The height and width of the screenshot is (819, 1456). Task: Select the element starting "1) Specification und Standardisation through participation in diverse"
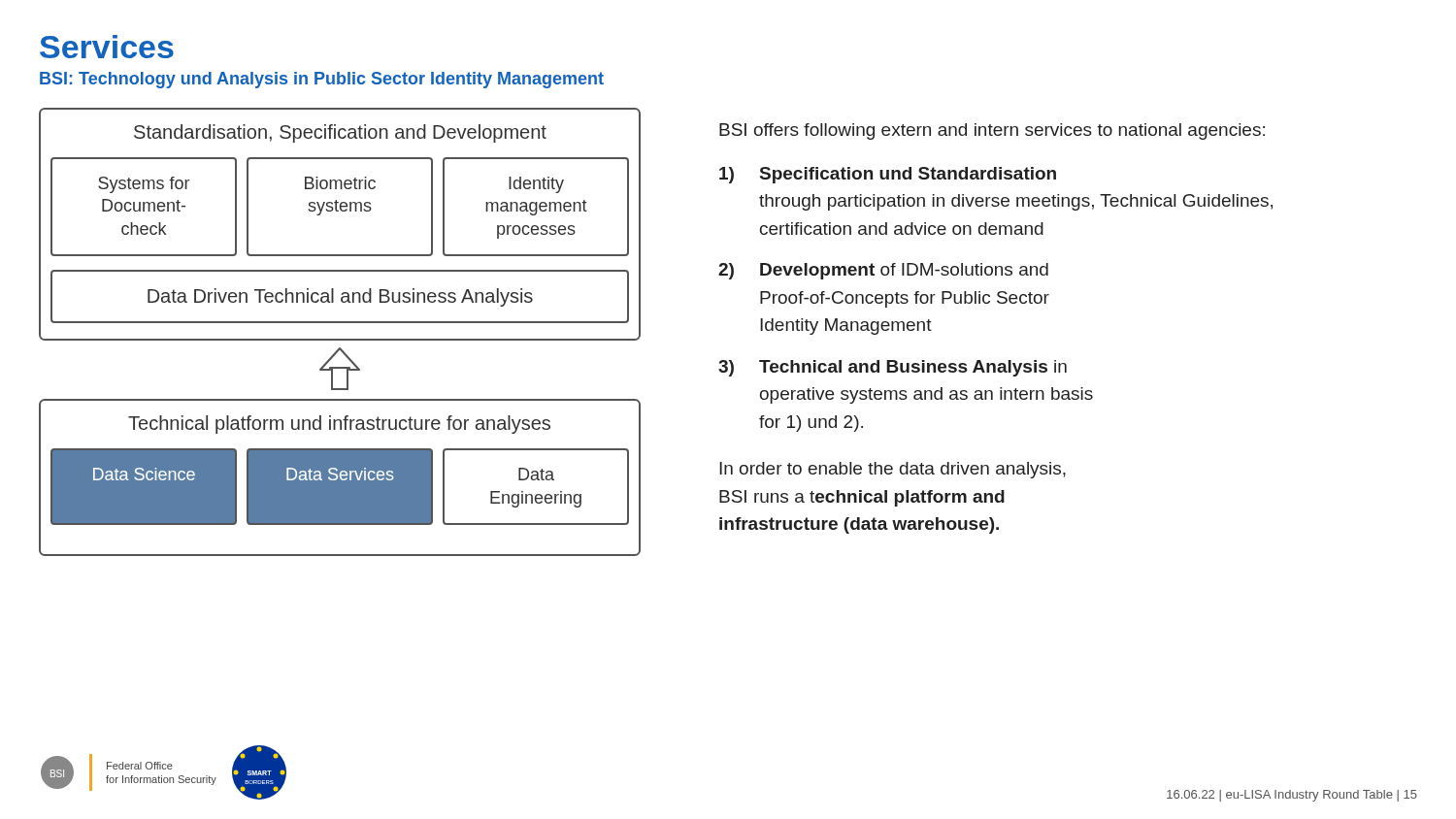(x=1058, y=201)
